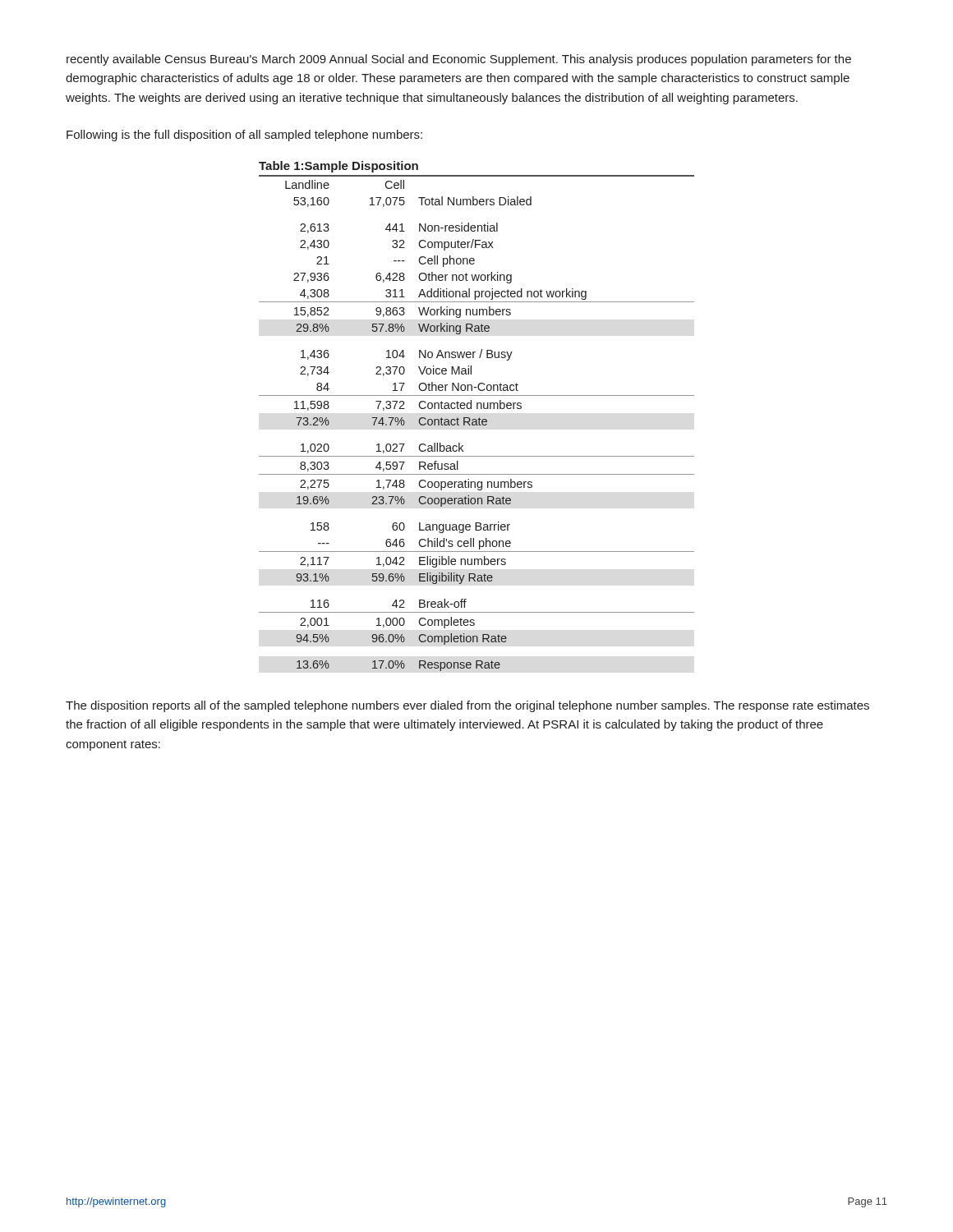953x1232 pixels.
Task: Locate a table
Action: (x=476, y=416)
